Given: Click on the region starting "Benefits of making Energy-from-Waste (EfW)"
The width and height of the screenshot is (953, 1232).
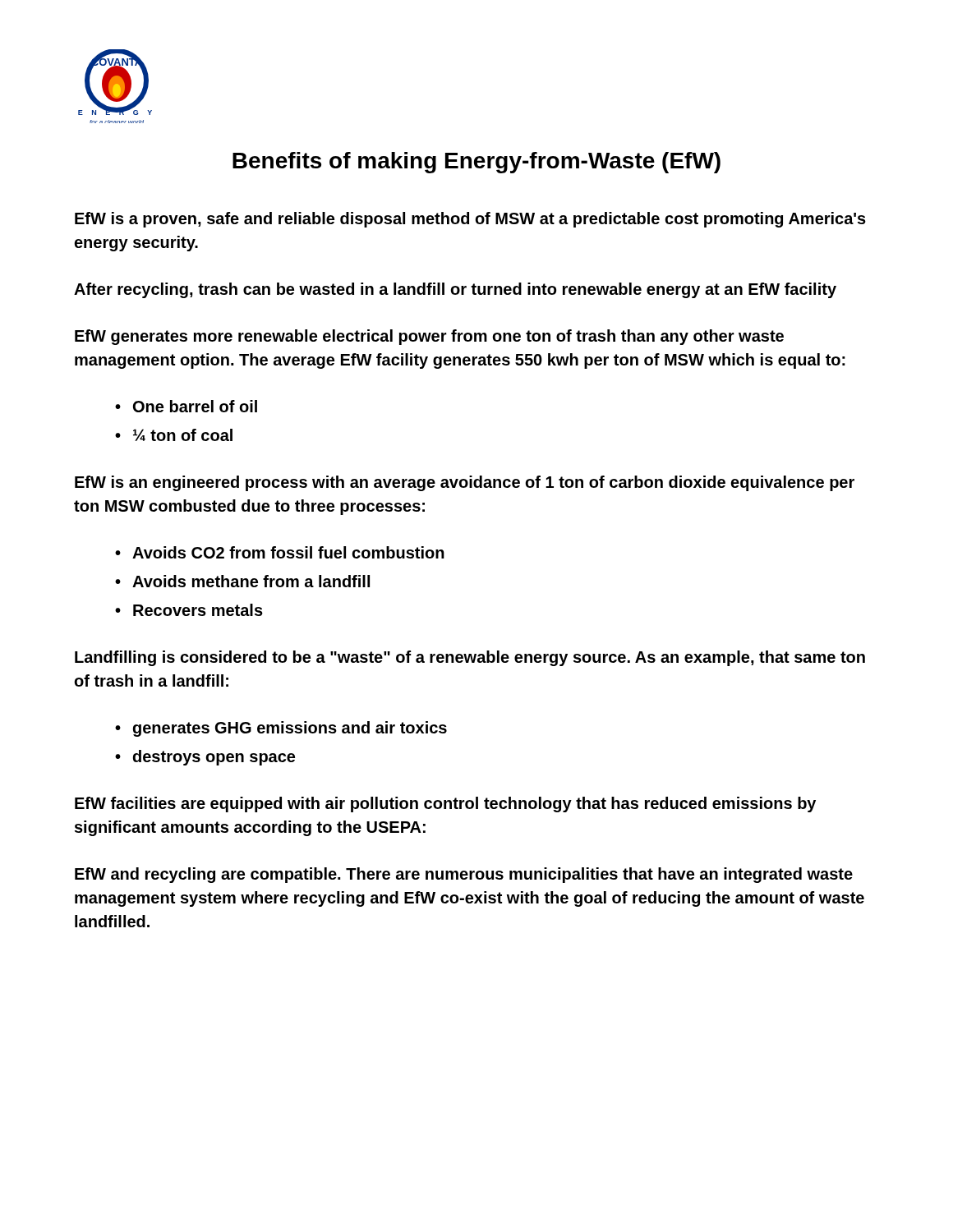Looking at the screenshot, I should point(476,161).
